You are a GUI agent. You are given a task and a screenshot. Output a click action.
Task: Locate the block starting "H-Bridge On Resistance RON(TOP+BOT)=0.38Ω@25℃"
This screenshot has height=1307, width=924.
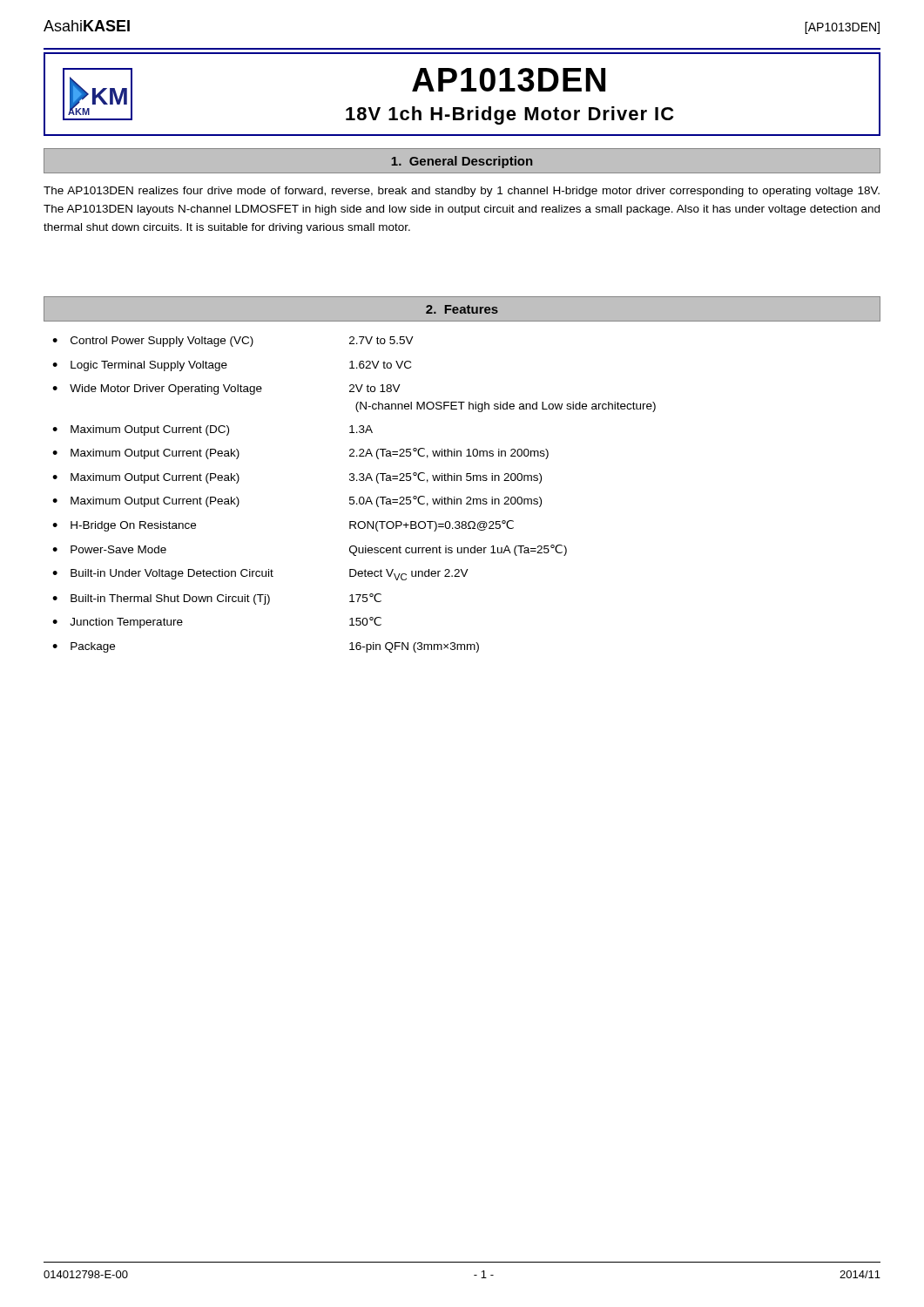click(x=475, y=526)
